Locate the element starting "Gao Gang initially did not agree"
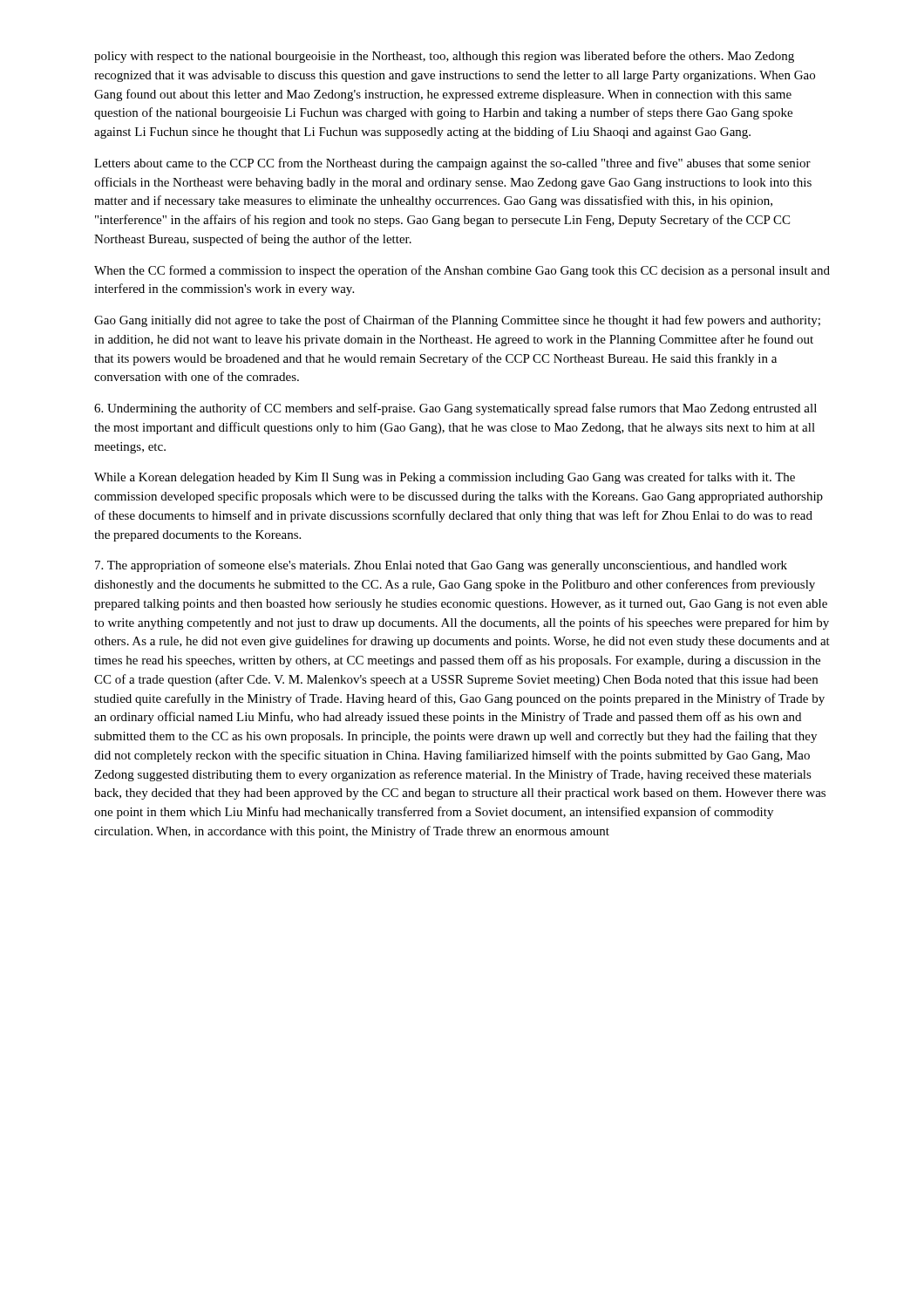924x1308 pixels. pyautogui.click(x=458, y=348)
